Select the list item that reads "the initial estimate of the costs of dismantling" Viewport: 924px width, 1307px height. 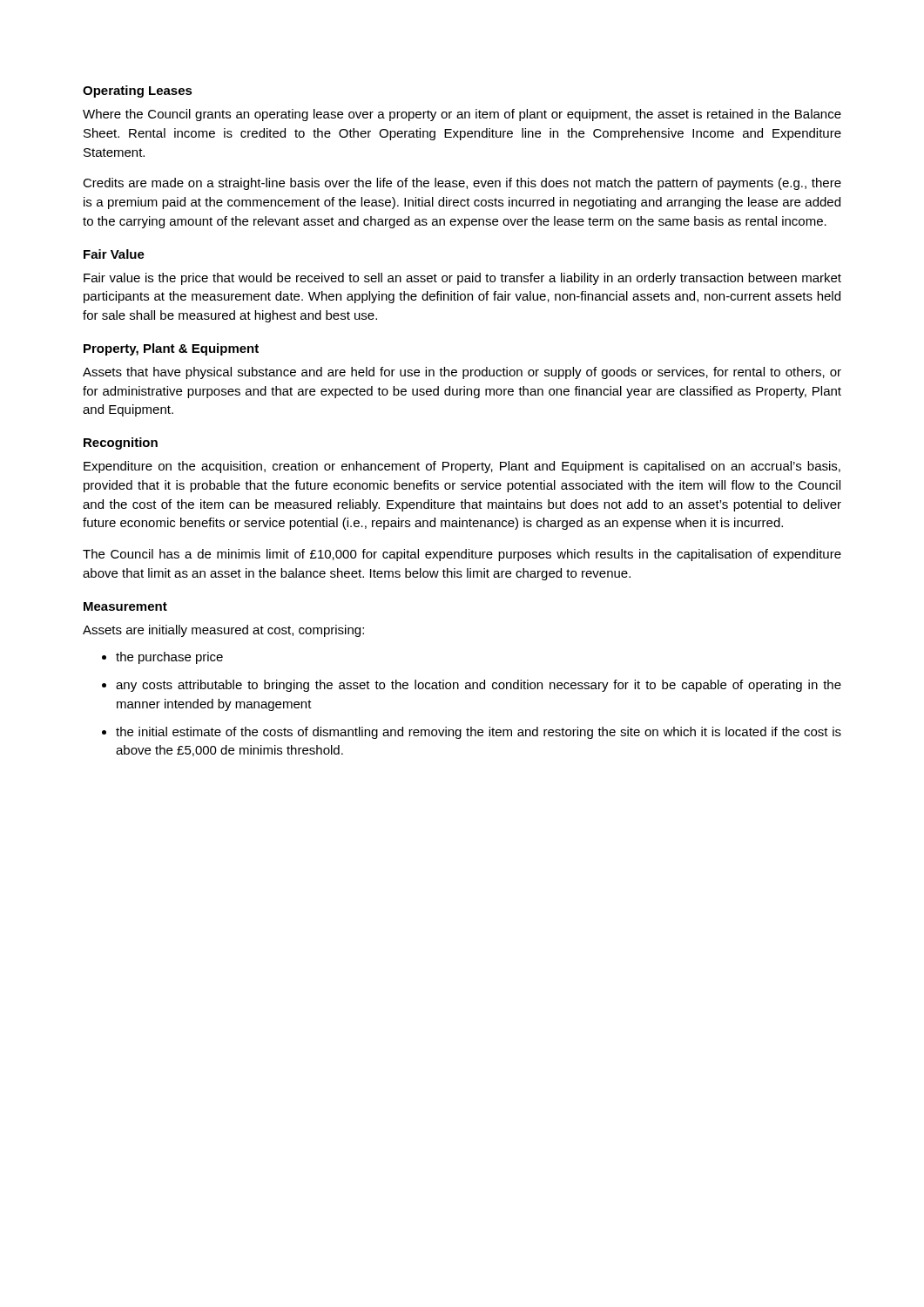[x=479, y=741]
